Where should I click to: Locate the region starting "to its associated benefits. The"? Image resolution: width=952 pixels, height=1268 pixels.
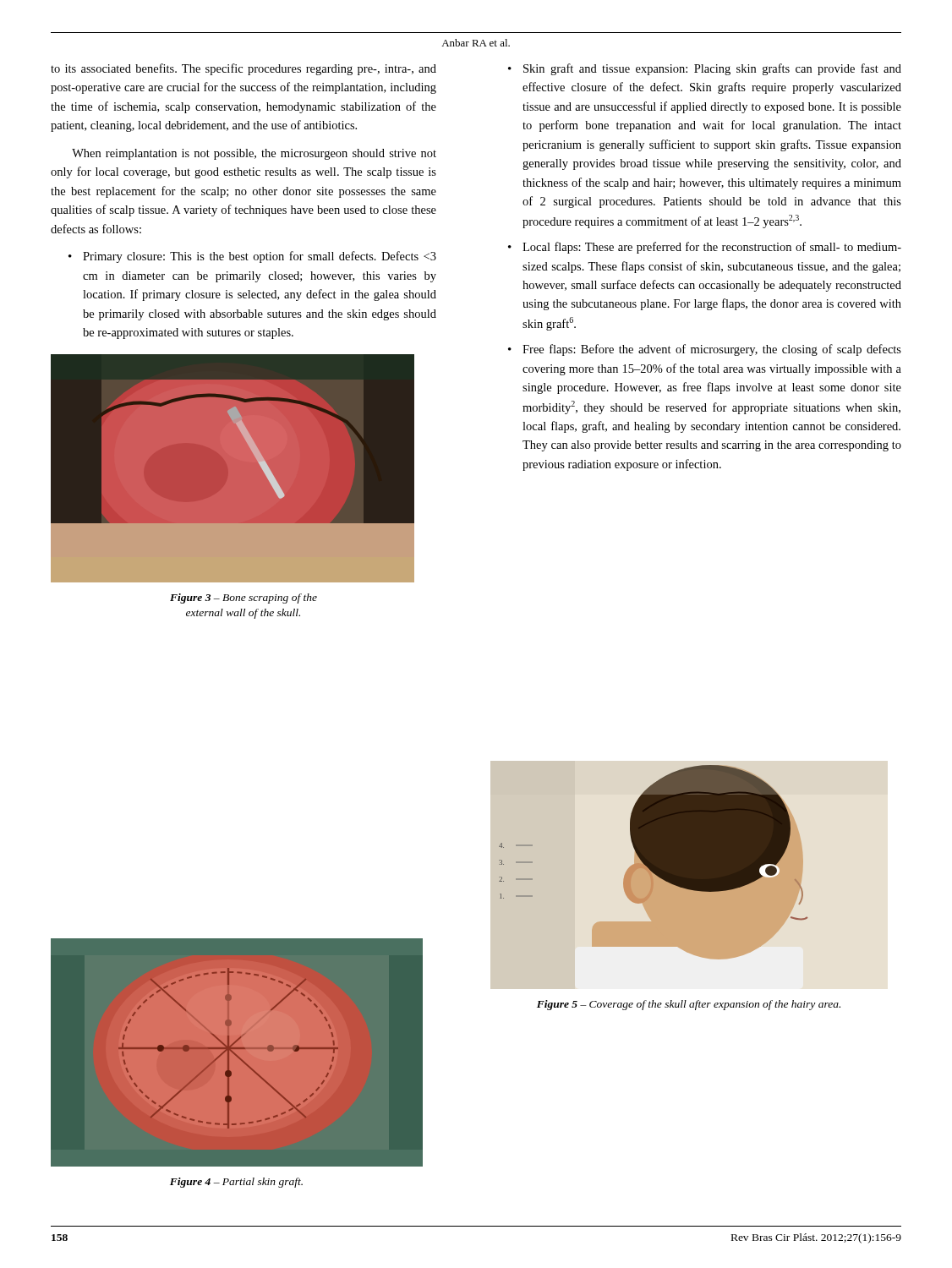point(244,97)
